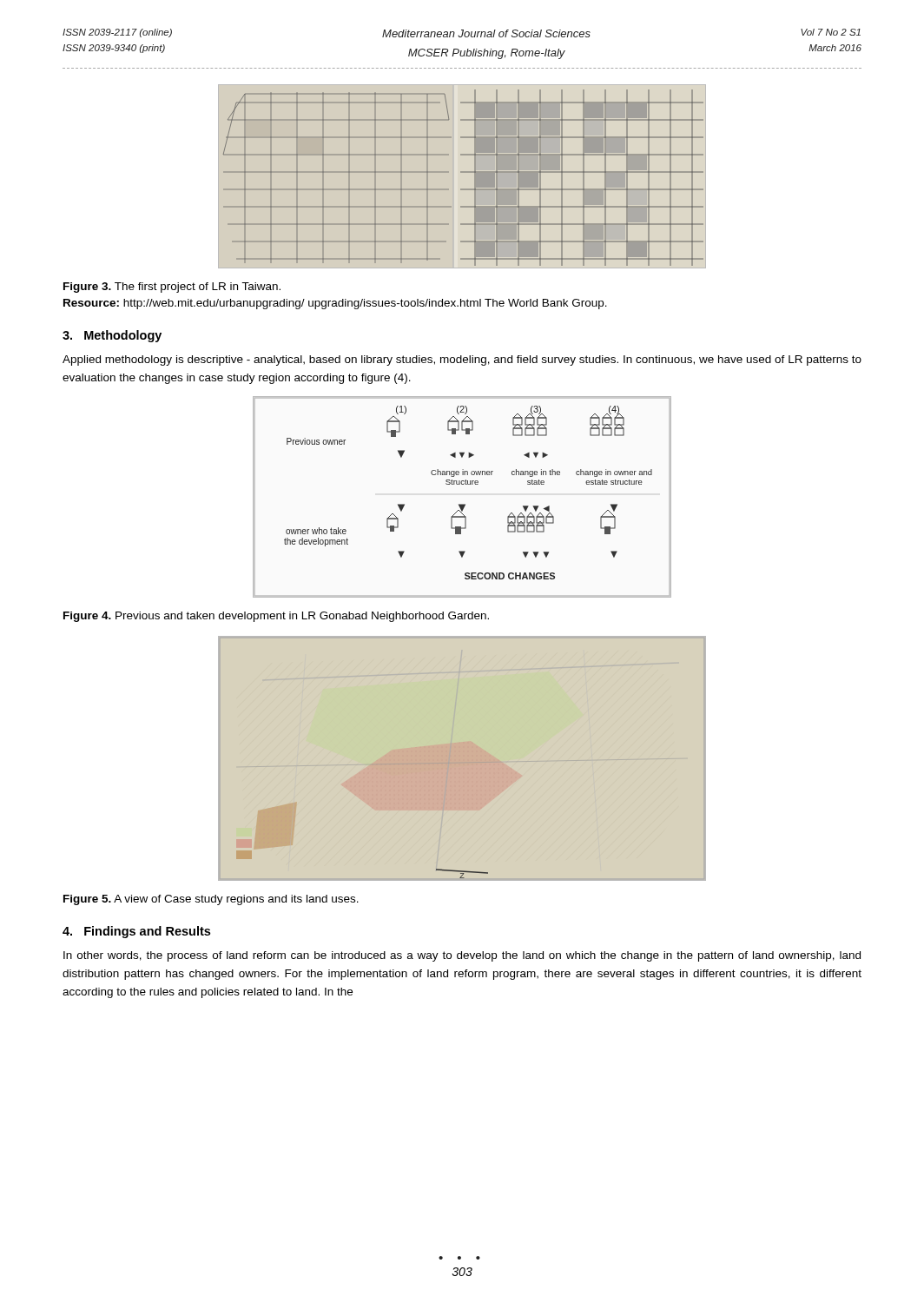Select the region starting "Figure 3. The first project of LR"

(x=172, y=286)
